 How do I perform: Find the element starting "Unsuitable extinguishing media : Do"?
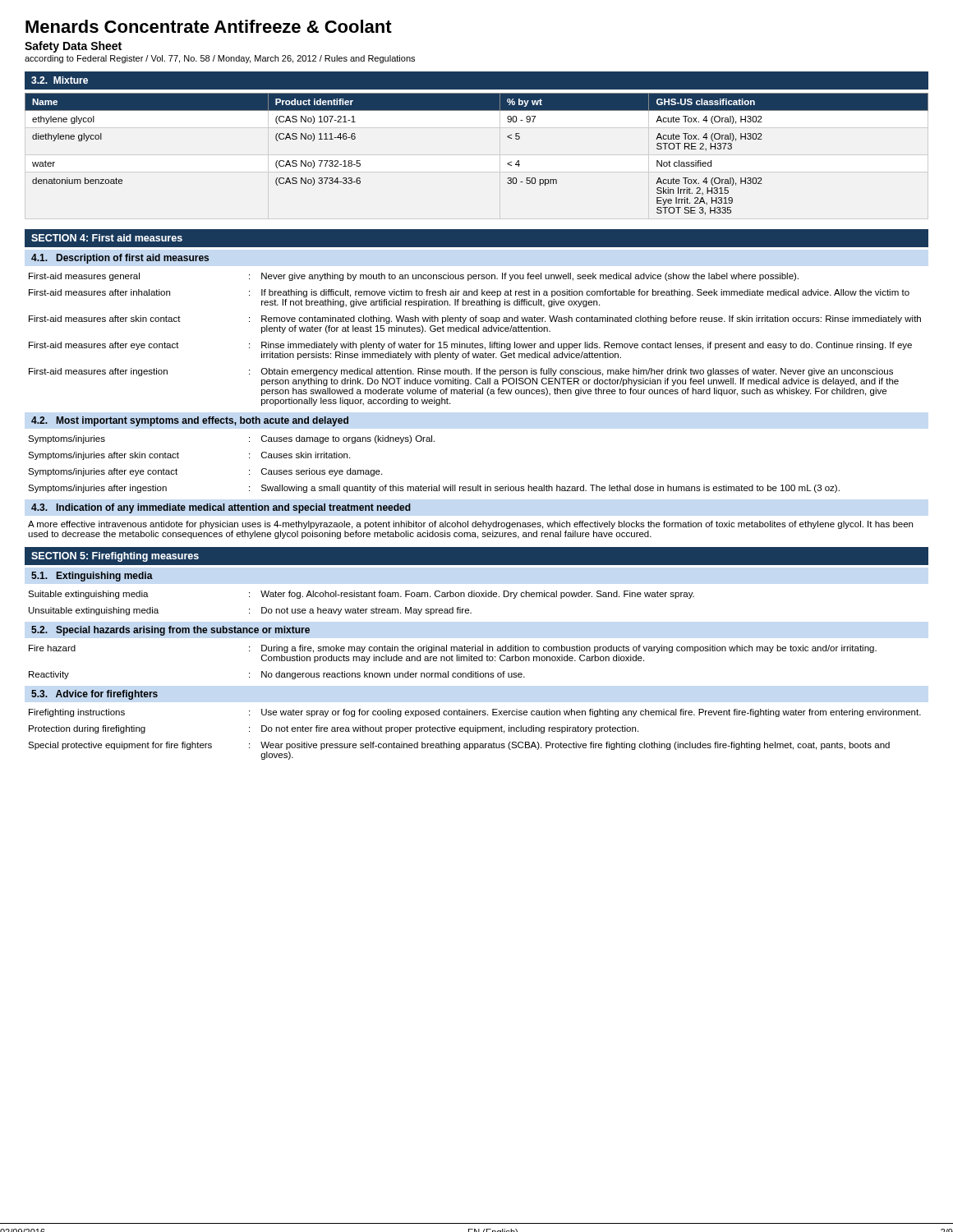coord(476,610)
